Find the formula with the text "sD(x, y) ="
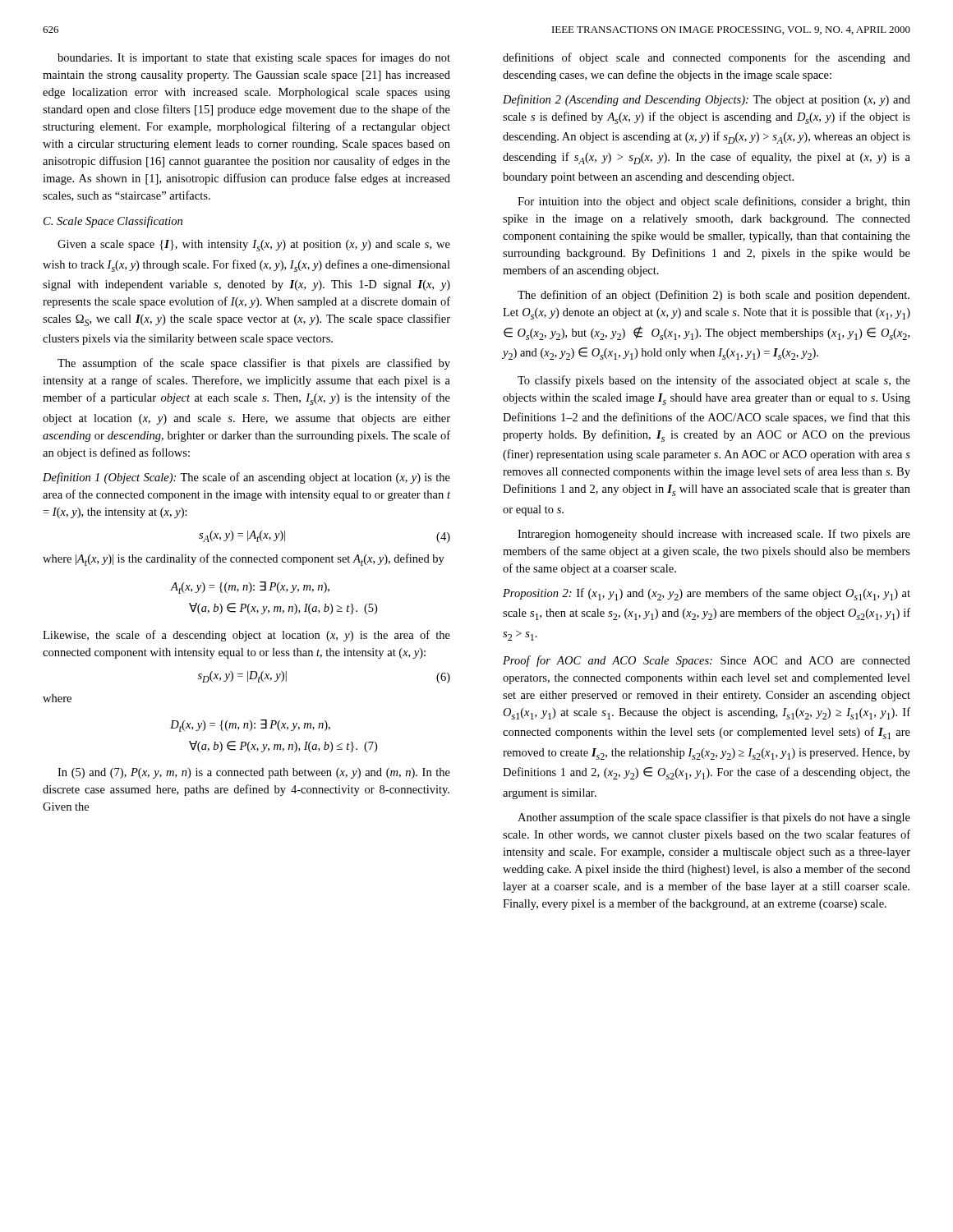Viewport: 953px width, 1232px height. click(x=259, y=677)
